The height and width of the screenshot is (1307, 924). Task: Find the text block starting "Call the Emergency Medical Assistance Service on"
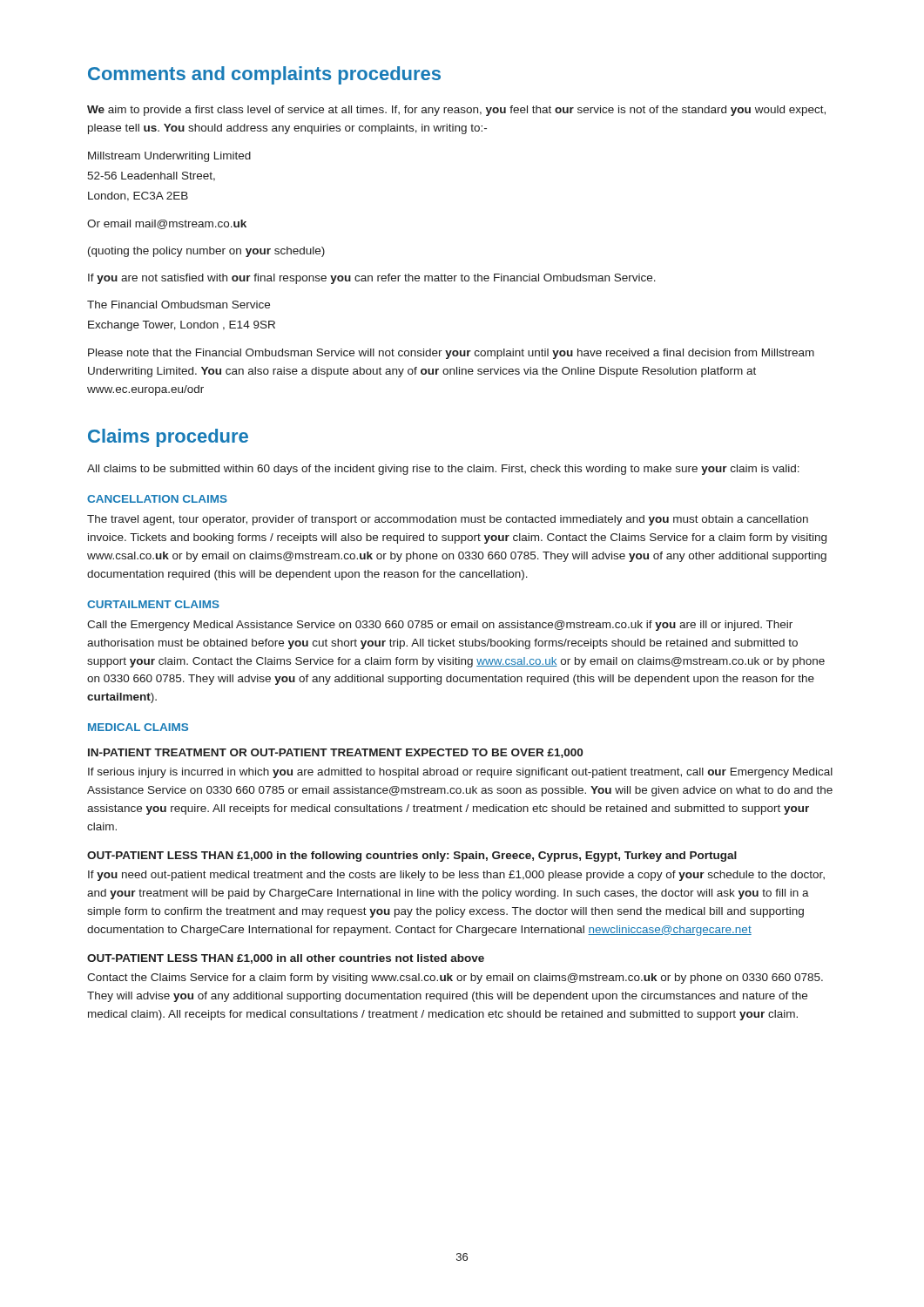tap(462, 661)
